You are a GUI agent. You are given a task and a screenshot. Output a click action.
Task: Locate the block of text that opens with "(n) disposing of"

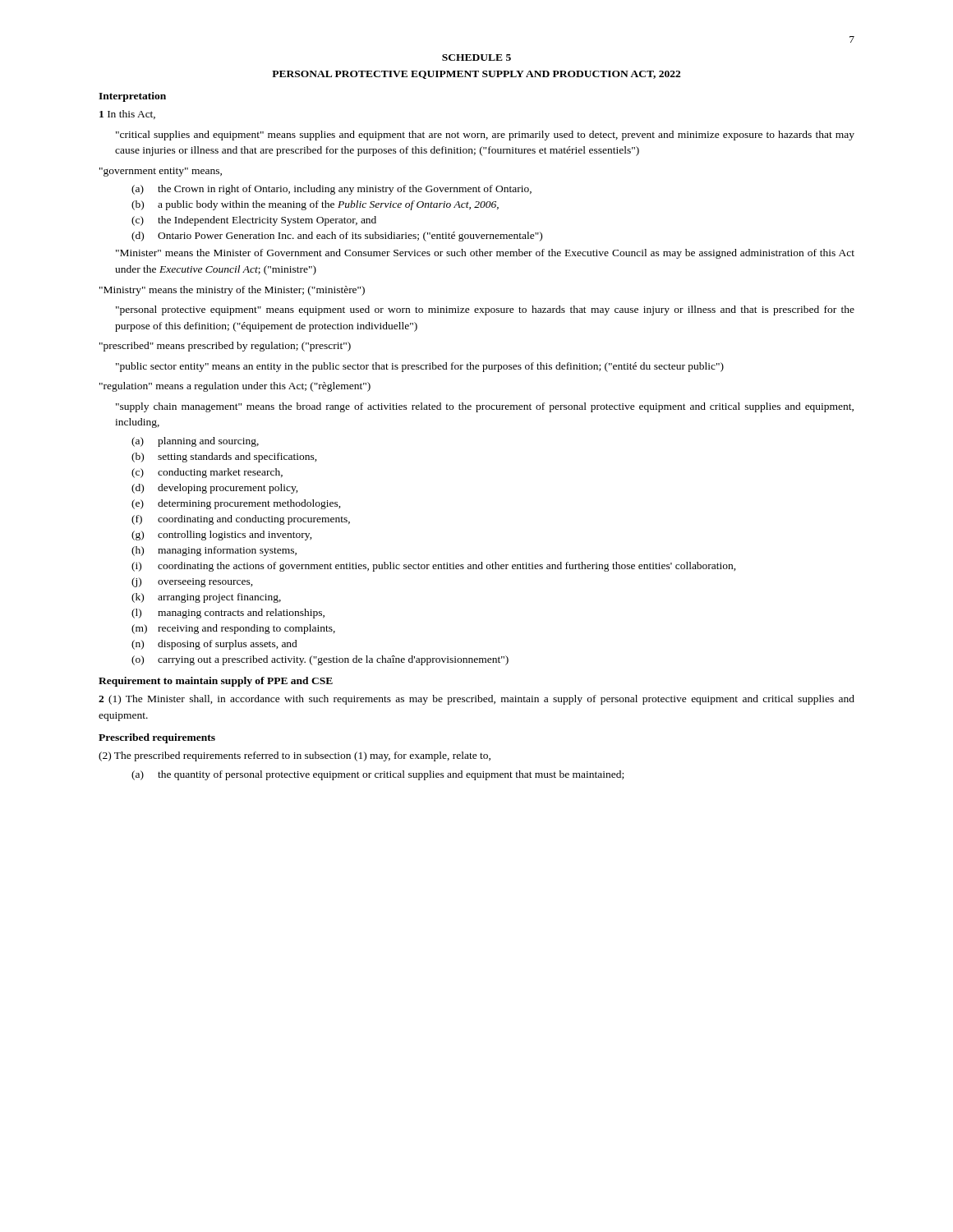pyautogui.click(x=214, y=645)
